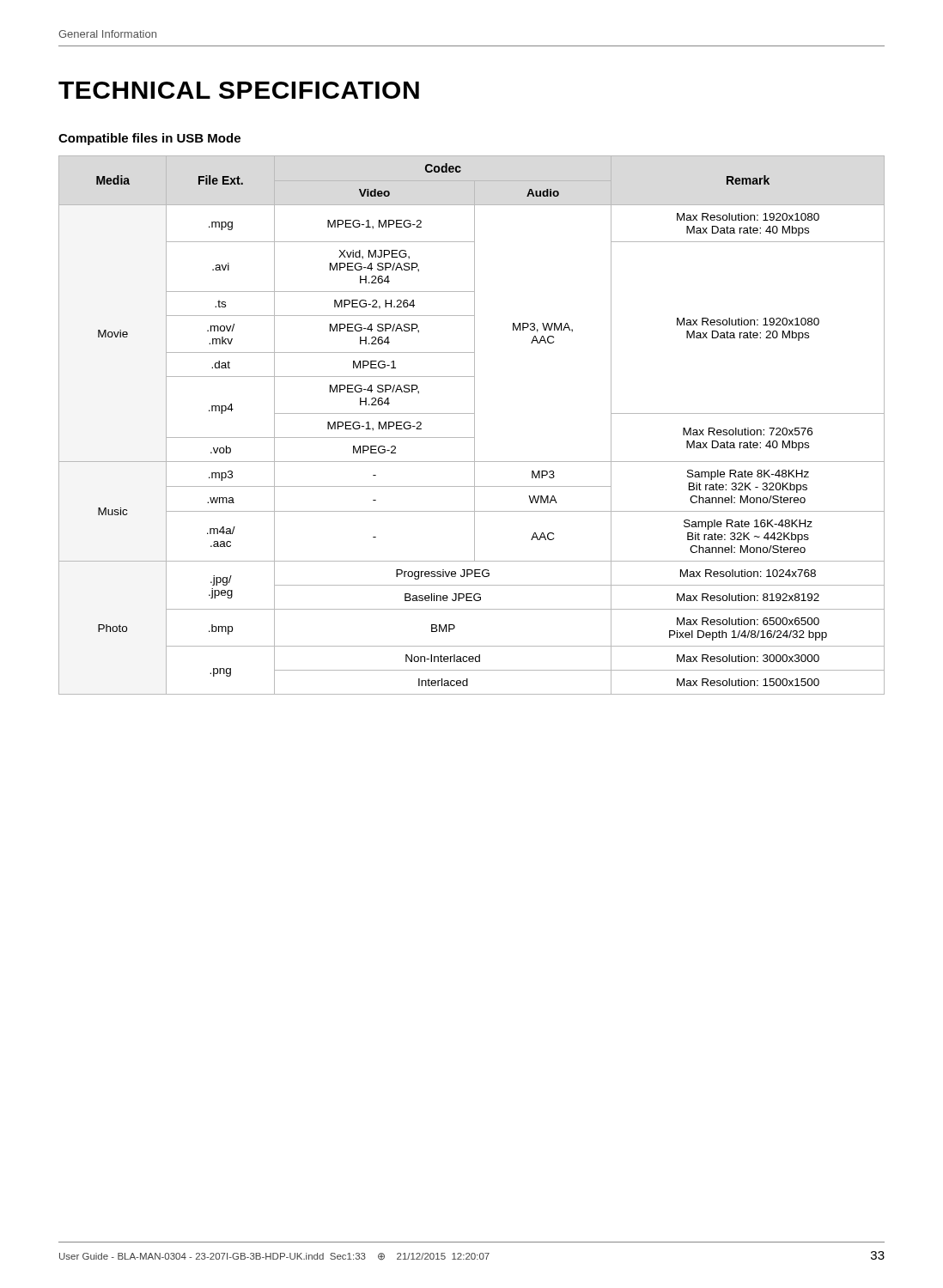Click on the table containing "Max Resolution: 6500x6500 Pixel"
943x1288 pixels.
pyautogui.click(x=472, y=425)
